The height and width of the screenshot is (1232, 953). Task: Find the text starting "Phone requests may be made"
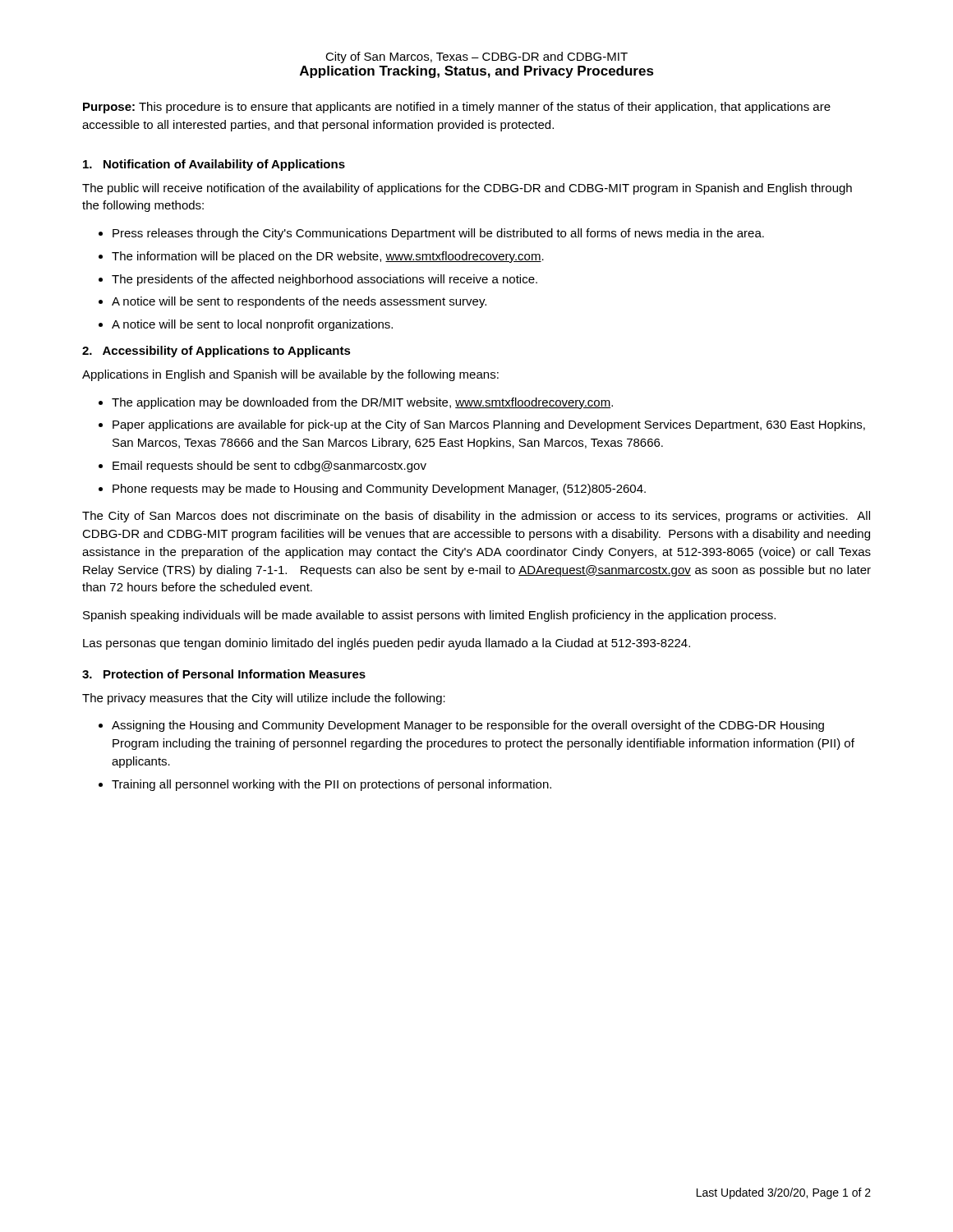point(476,488)
